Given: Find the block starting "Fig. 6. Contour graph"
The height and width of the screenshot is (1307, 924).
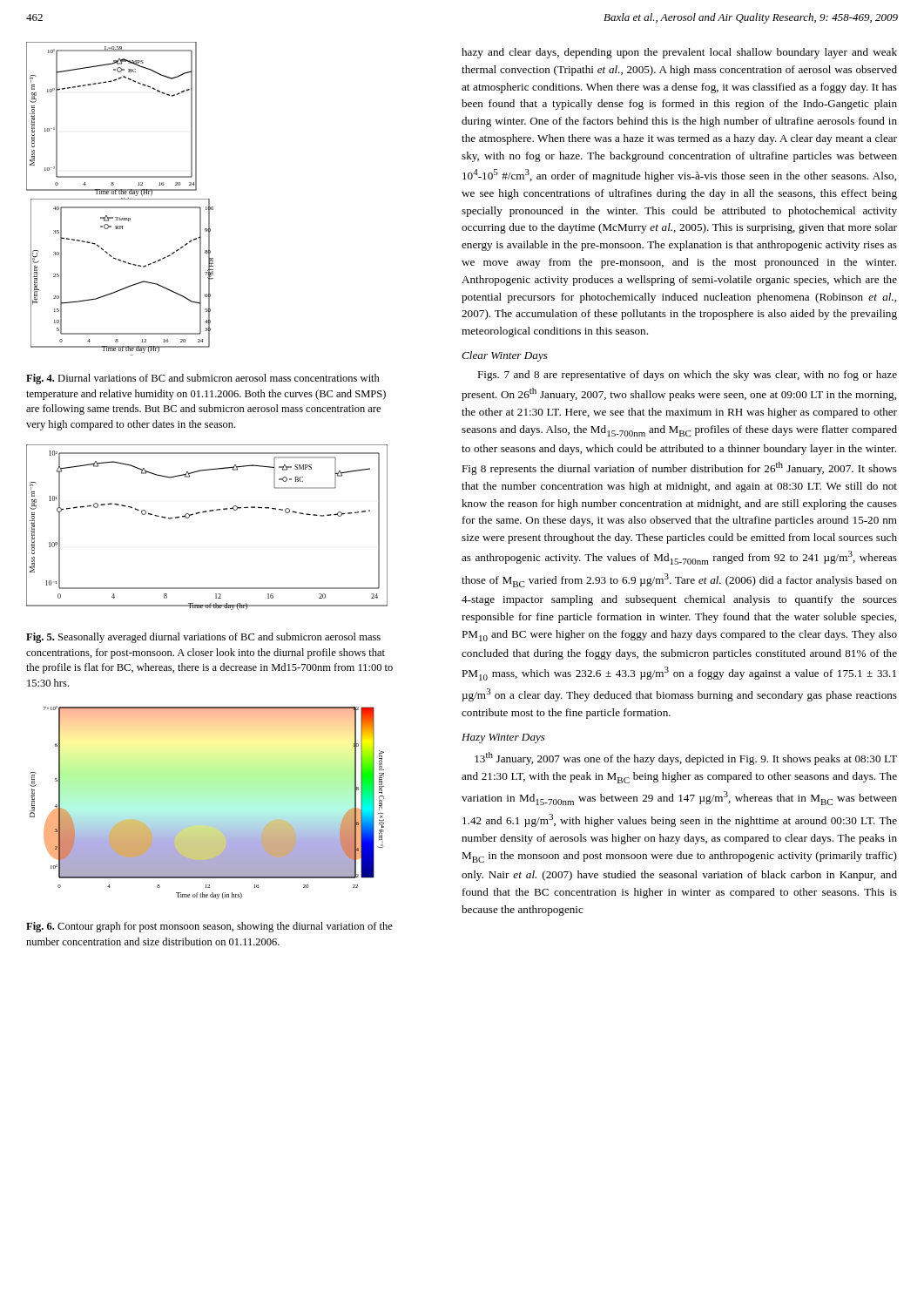Looking at the screenshot, I should pyautogui.click(x=209, y=934).
